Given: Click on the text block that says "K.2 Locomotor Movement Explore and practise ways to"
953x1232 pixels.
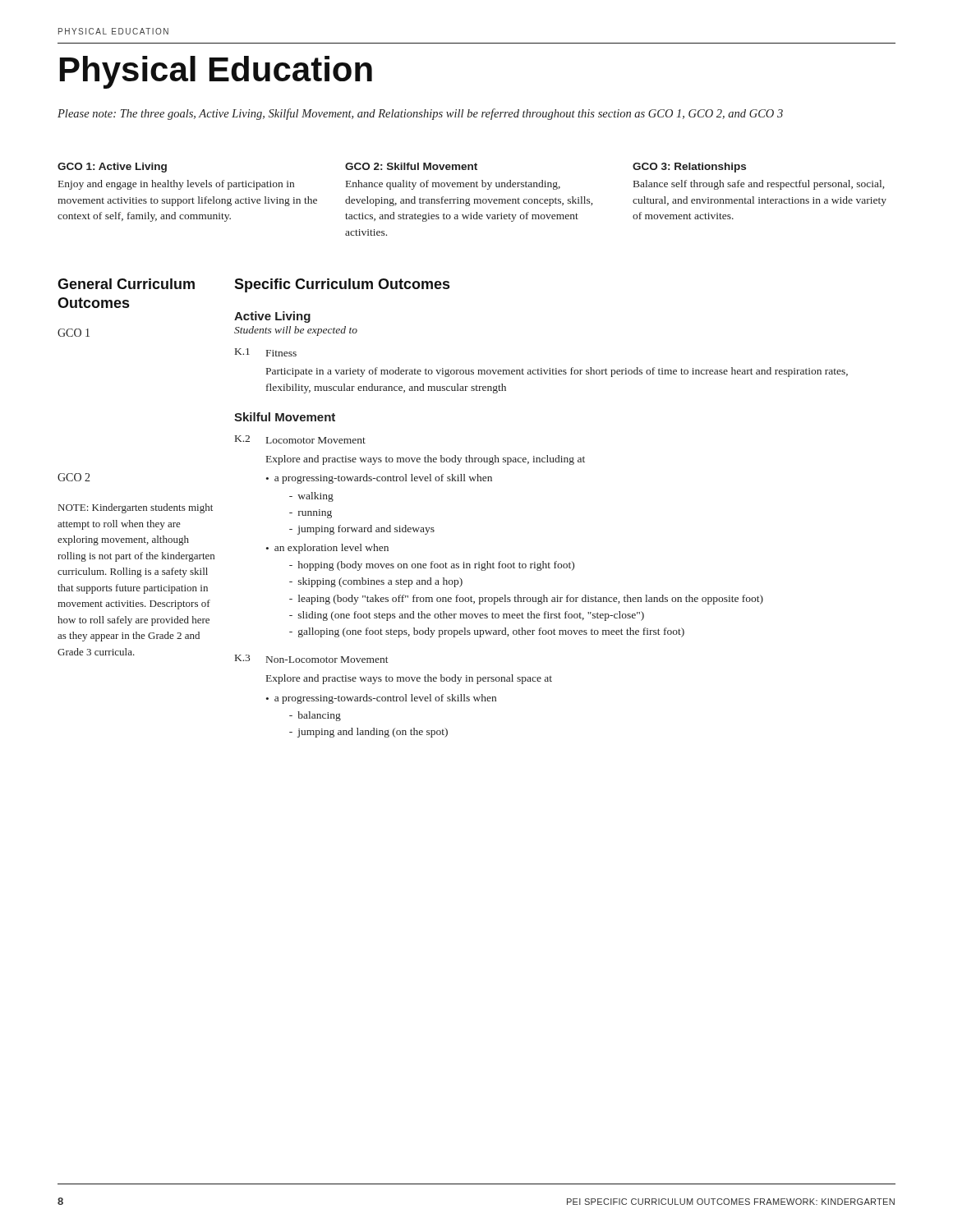Looking at the screenshot, I should [300, 439].
